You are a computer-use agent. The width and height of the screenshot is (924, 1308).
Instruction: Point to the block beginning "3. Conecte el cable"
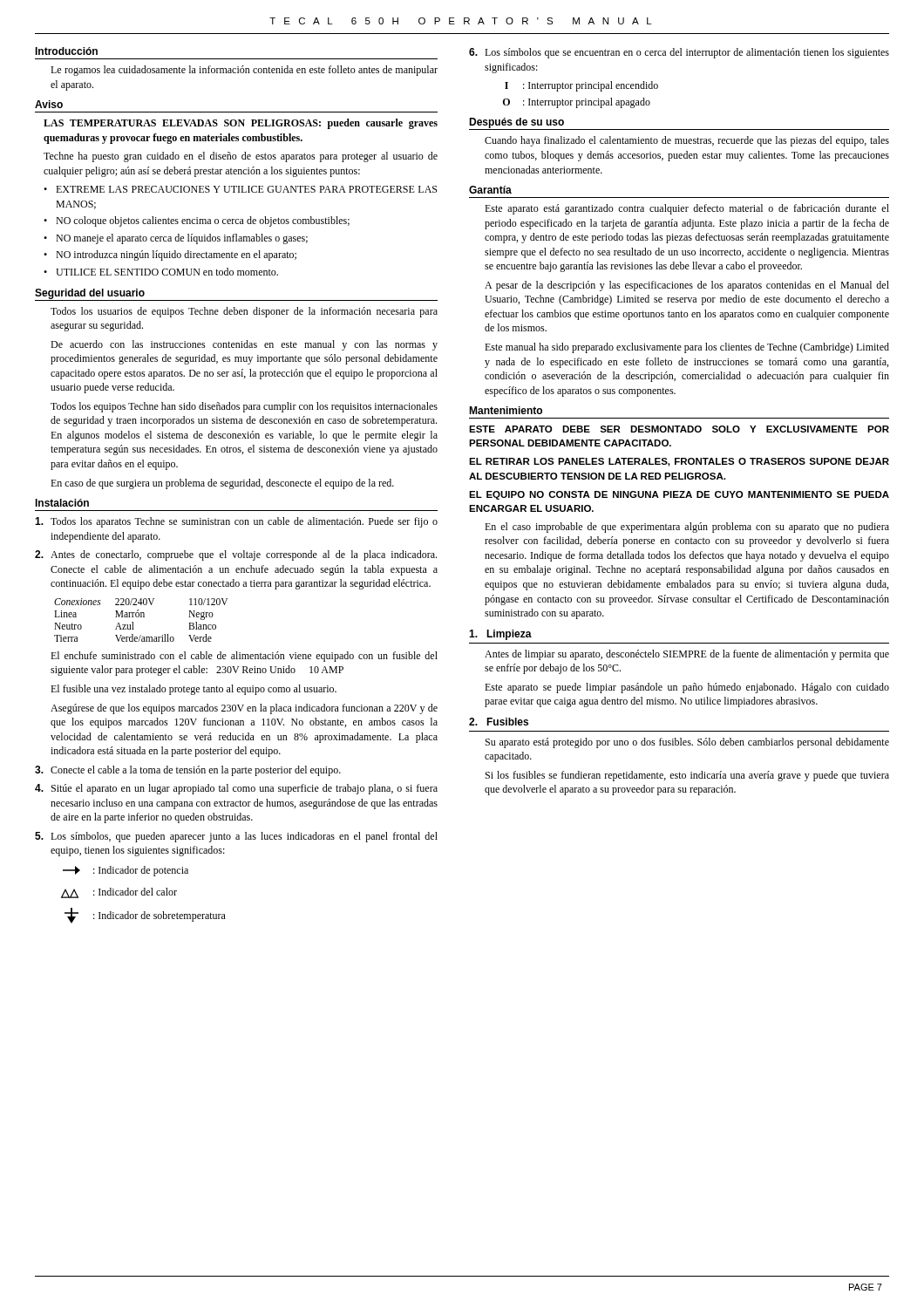(x=236, y=770)
